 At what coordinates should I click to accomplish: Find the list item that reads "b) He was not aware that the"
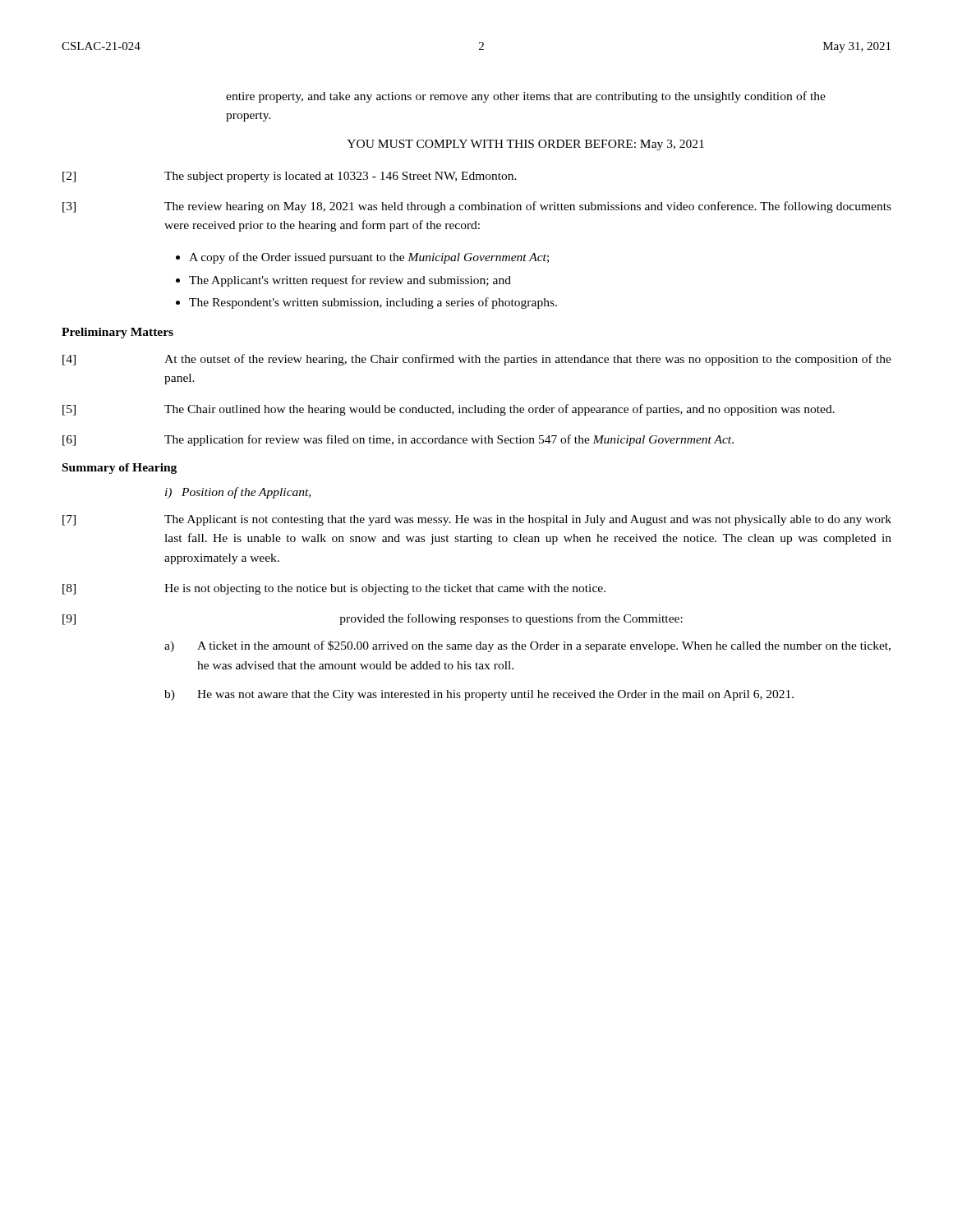click(x=528, y=694)
